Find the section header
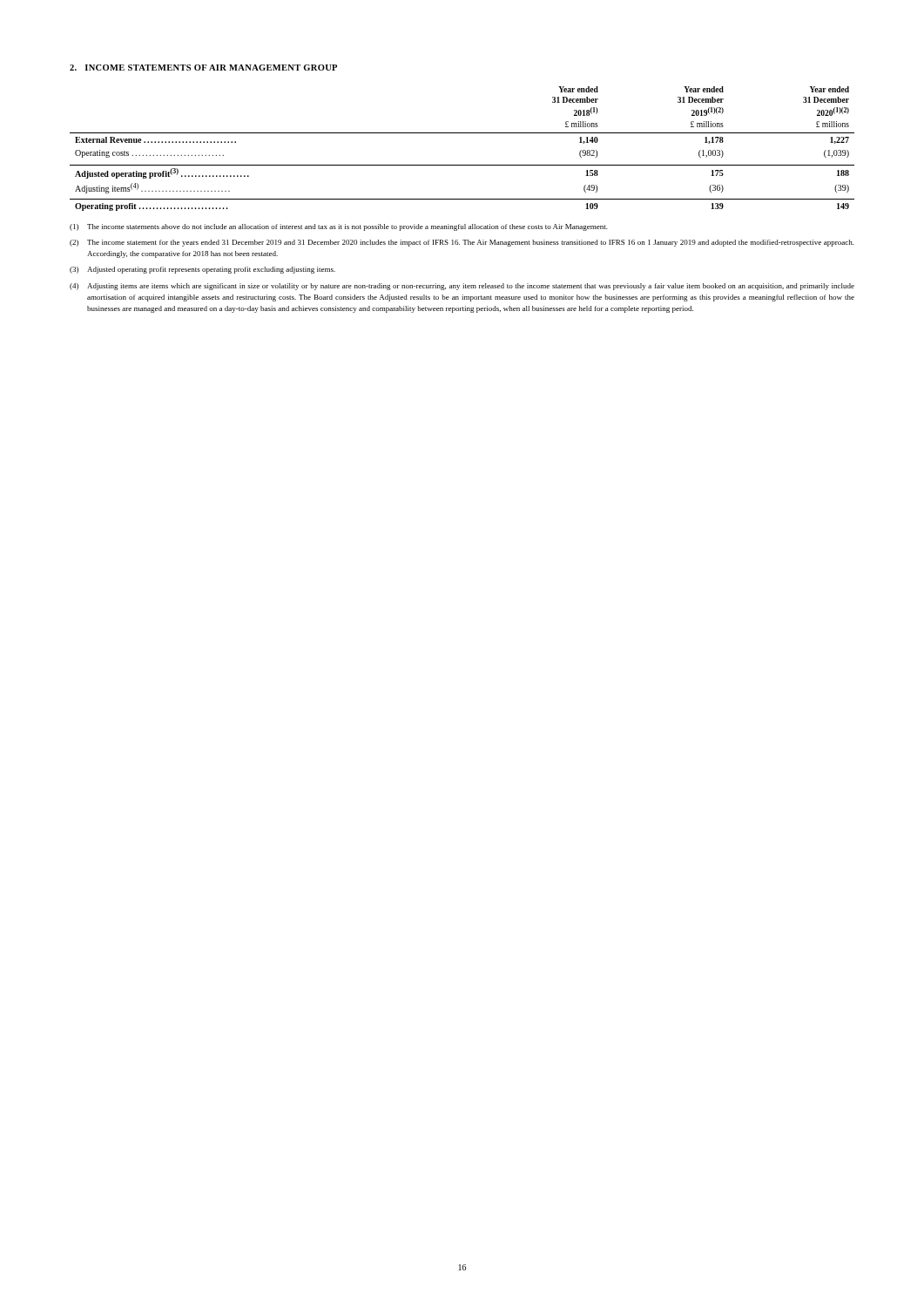This screenshot has width=924, height=1307. pyautogui.click(x=204, y=68)
